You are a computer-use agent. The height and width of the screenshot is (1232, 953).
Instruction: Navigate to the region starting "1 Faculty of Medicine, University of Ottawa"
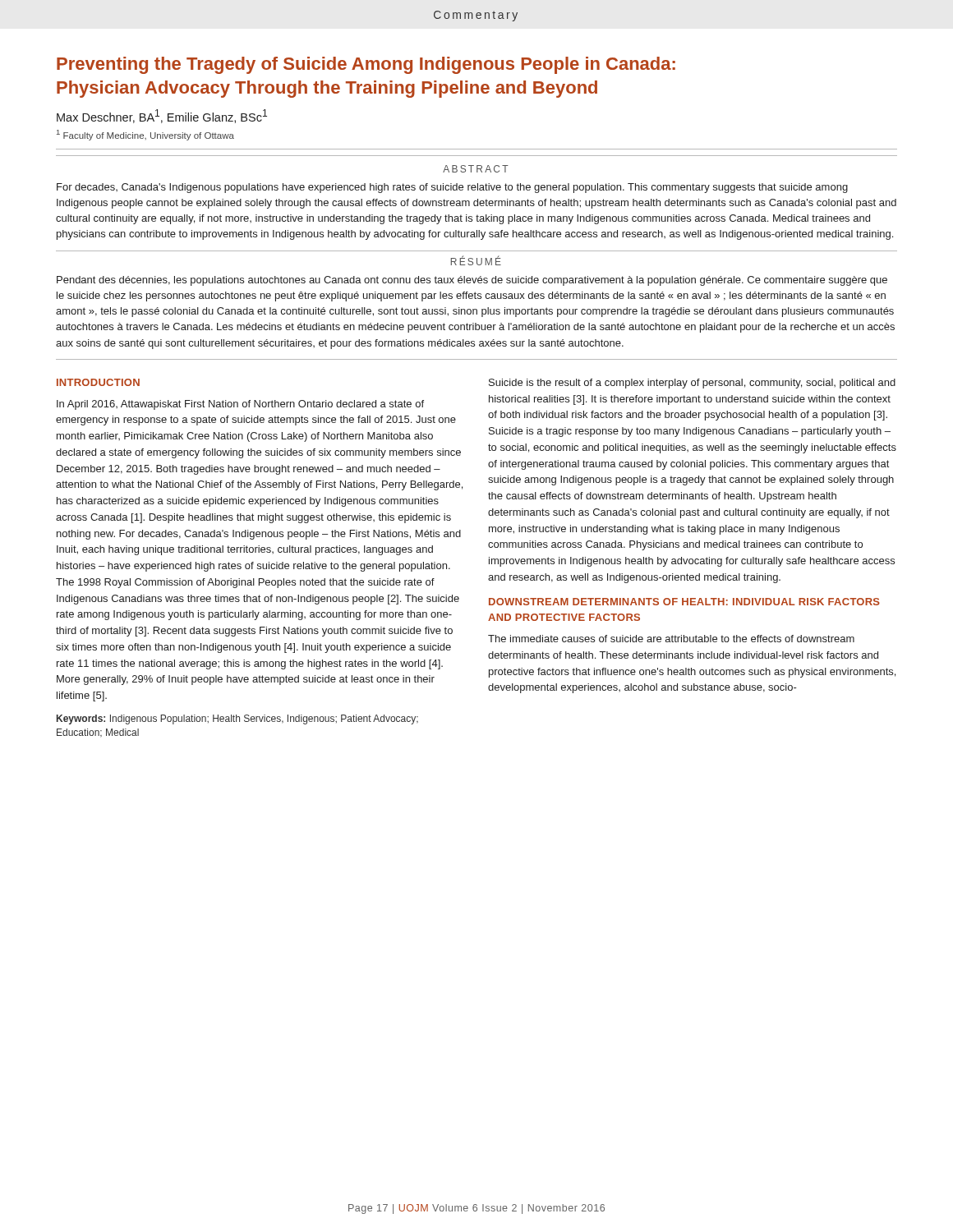tap(145, 134)
